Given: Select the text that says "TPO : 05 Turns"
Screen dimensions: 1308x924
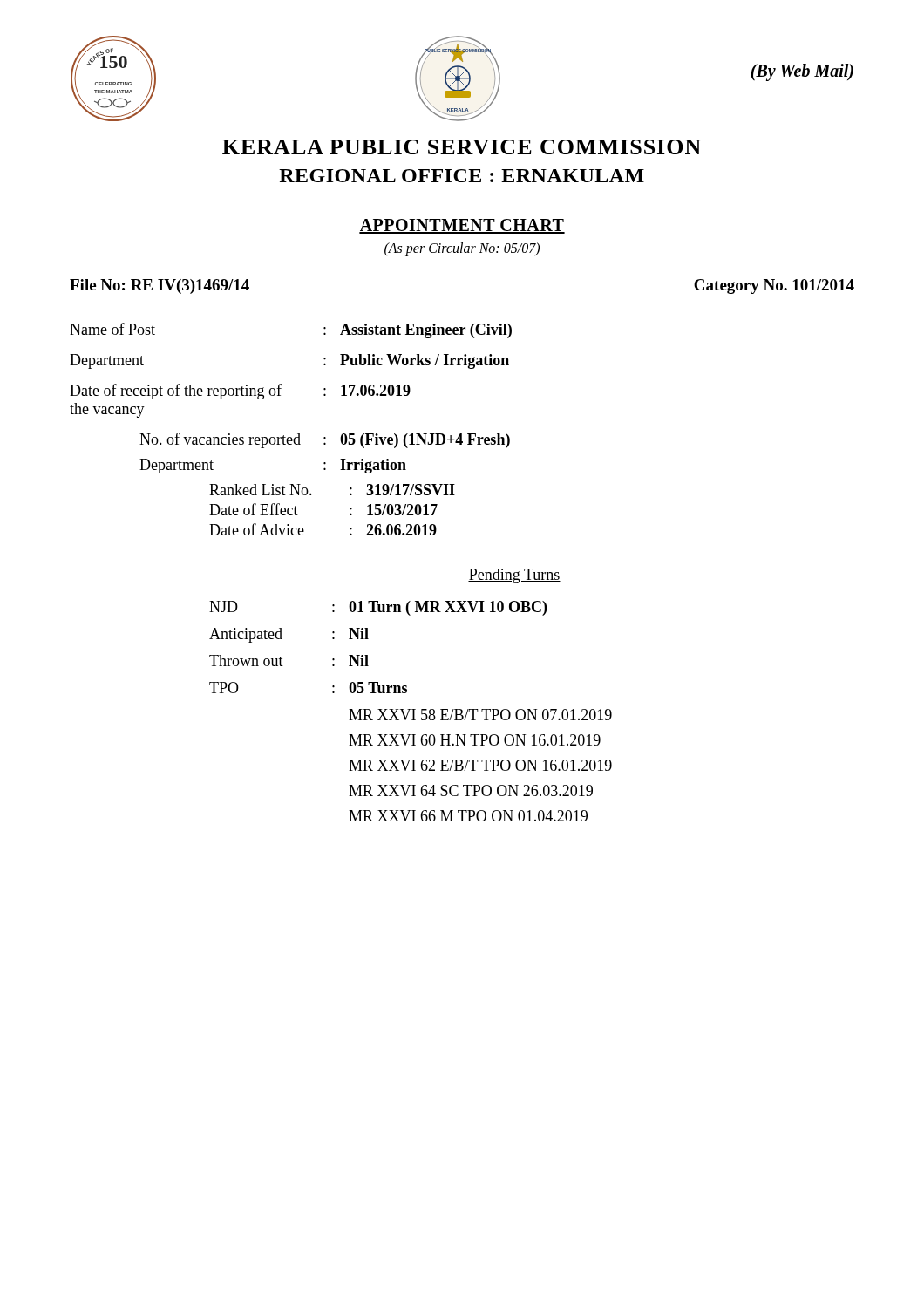Looking at the screenshot, I should [224, 688].
